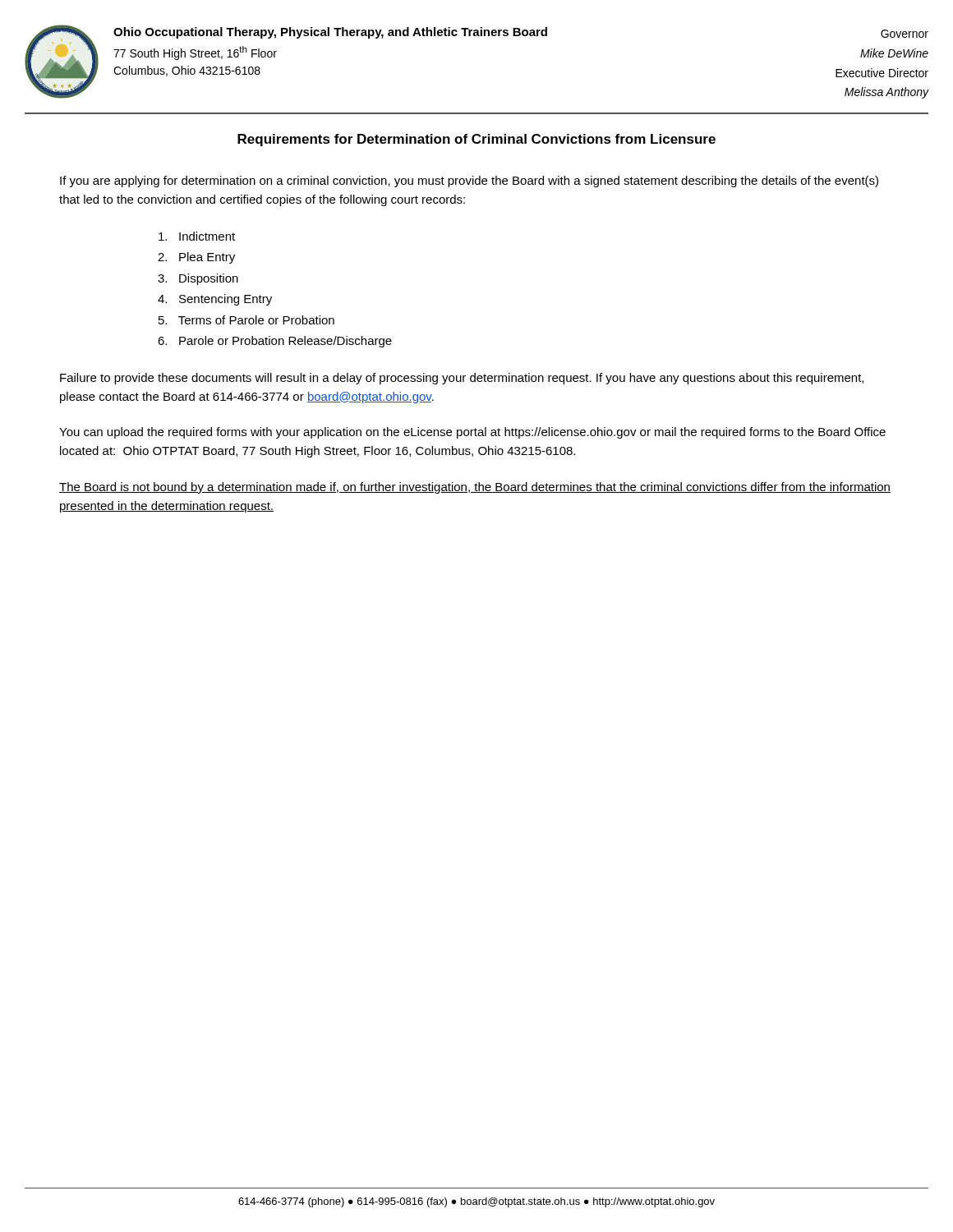Point to the block beginning "The Board is not"

475,496
